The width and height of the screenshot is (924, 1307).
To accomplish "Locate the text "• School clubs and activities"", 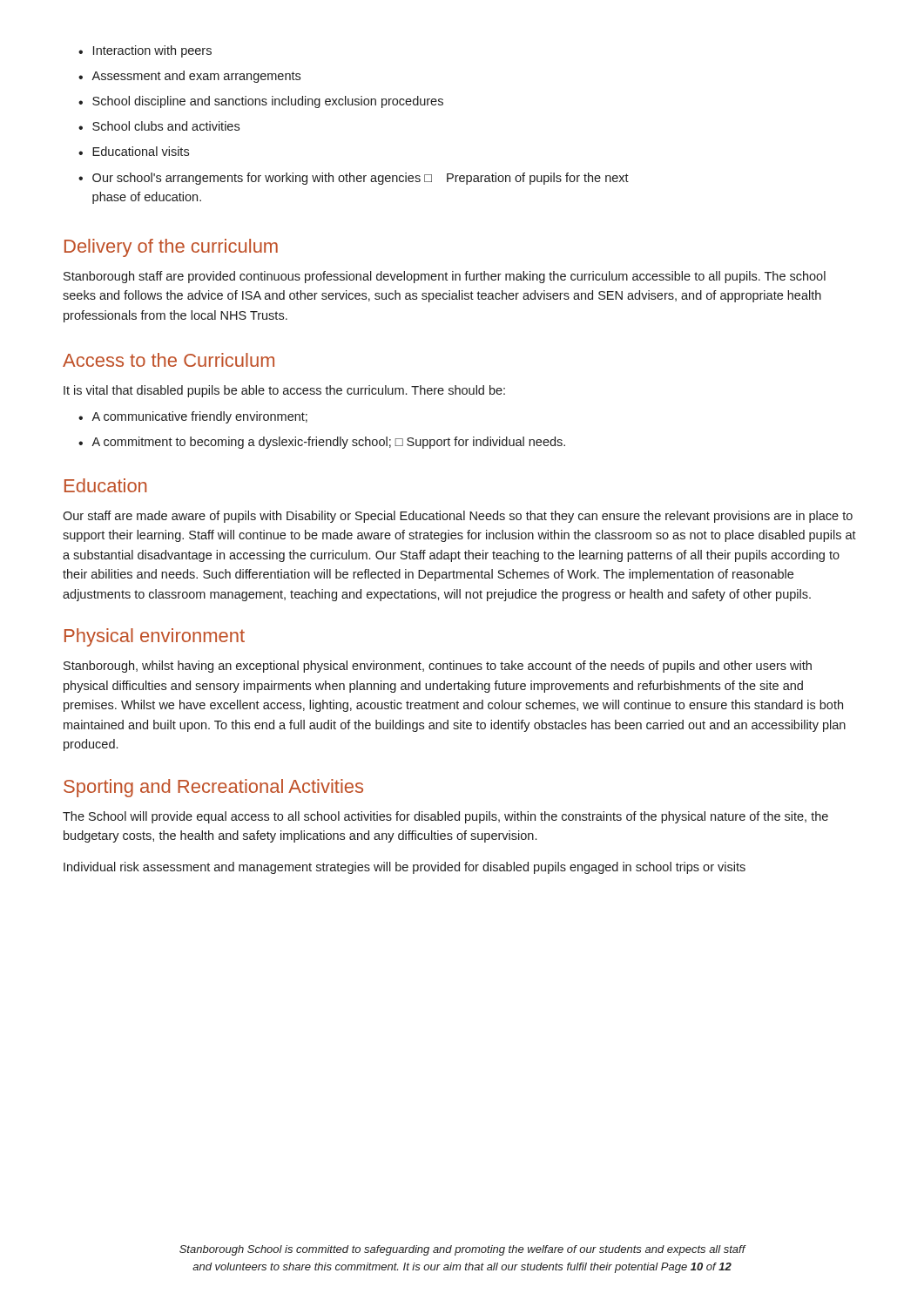I will (159, 128).
